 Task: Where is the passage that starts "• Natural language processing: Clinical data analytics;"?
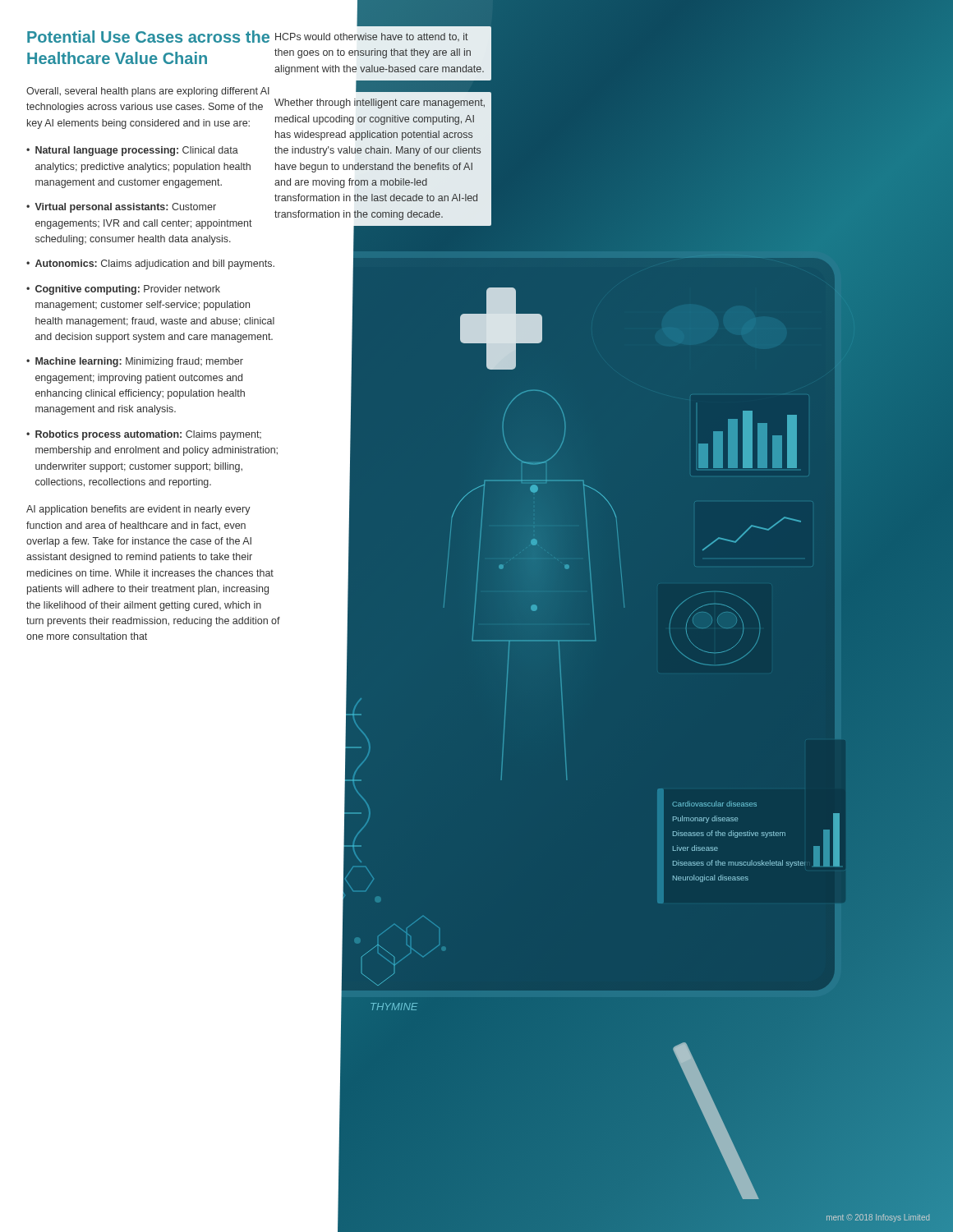point(154,167)
